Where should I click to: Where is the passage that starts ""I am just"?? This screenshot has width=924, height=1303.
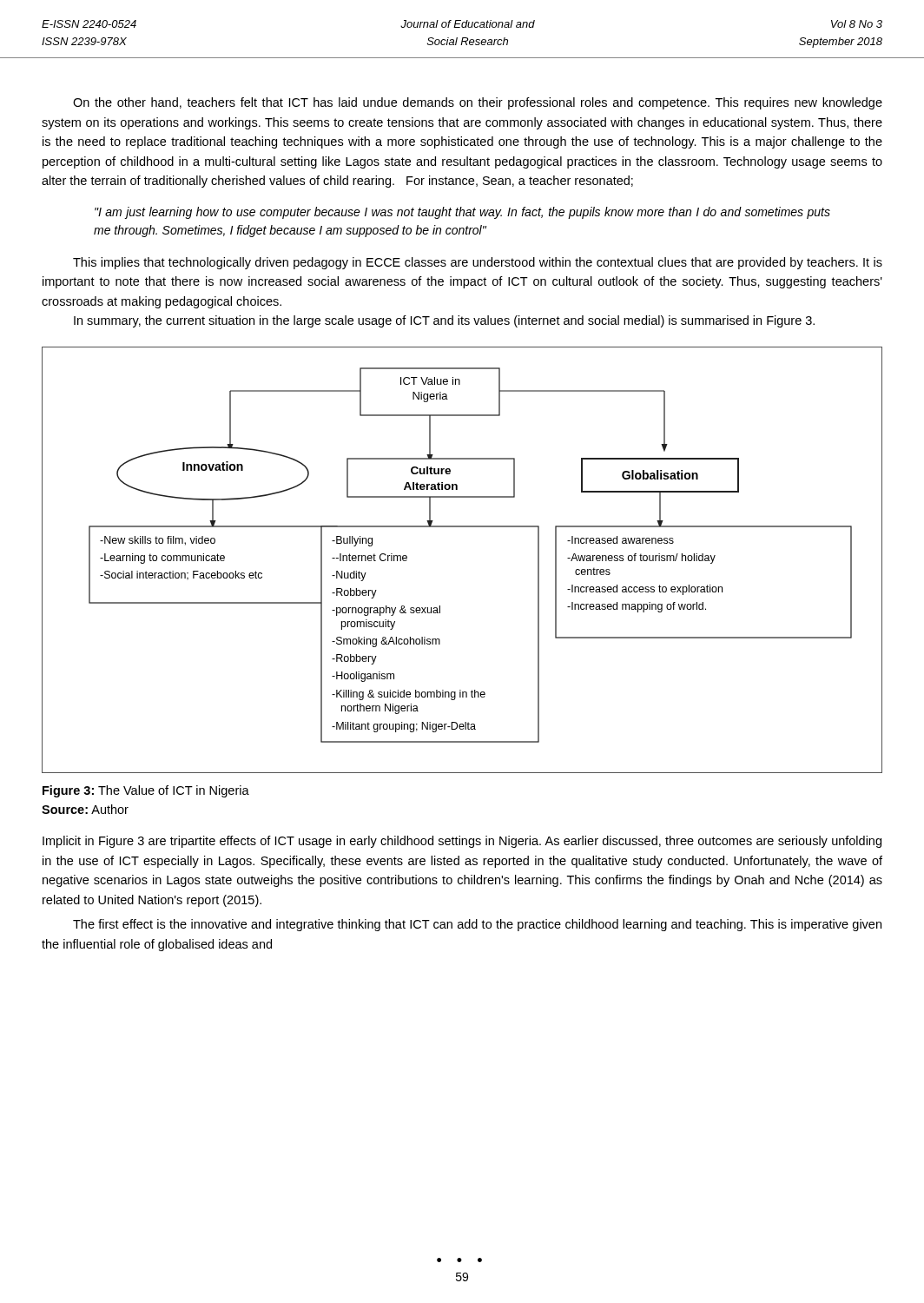point(462,221)
